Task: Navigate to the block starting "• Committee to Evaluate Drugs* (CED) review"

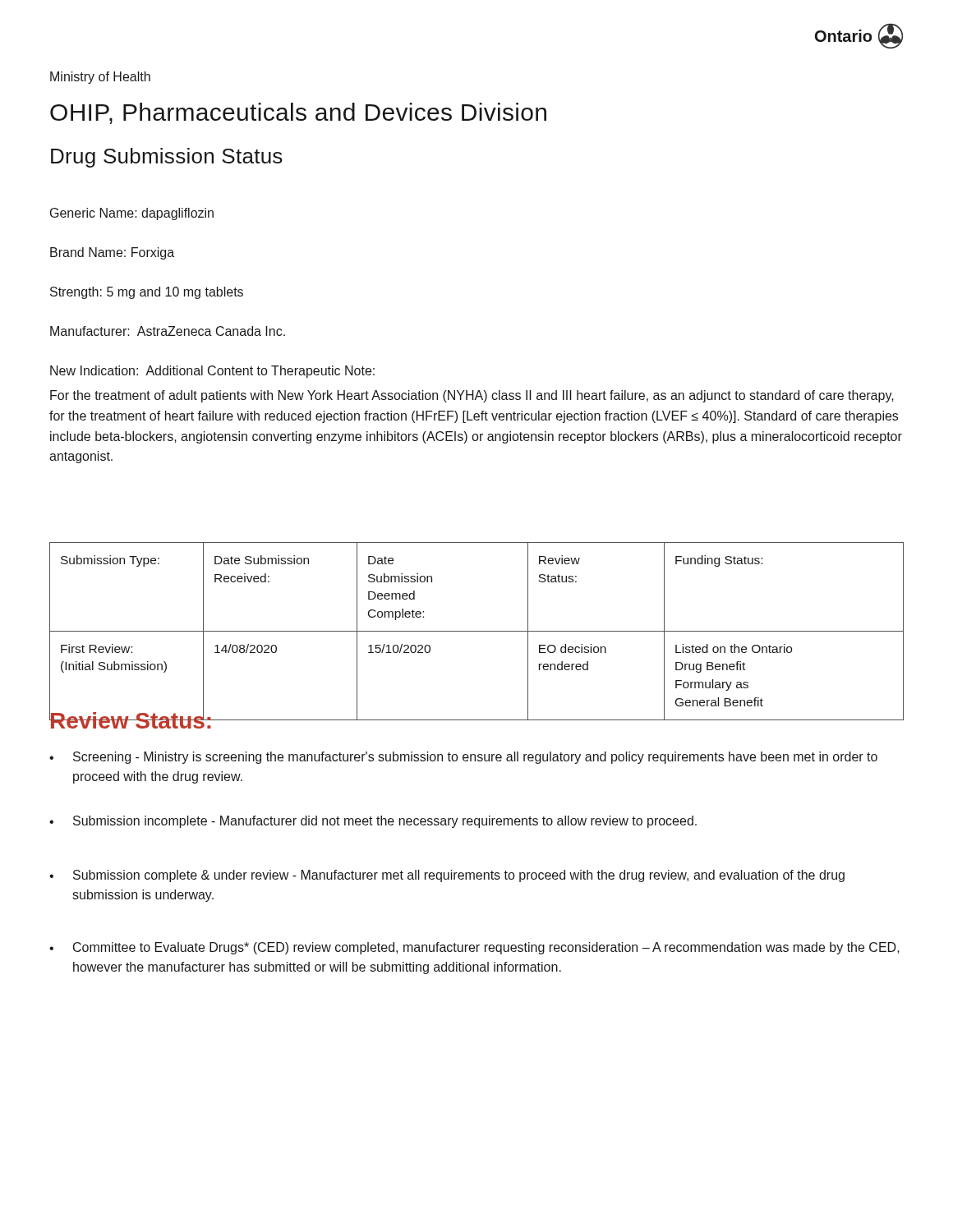Action: [x=476, y=958]
